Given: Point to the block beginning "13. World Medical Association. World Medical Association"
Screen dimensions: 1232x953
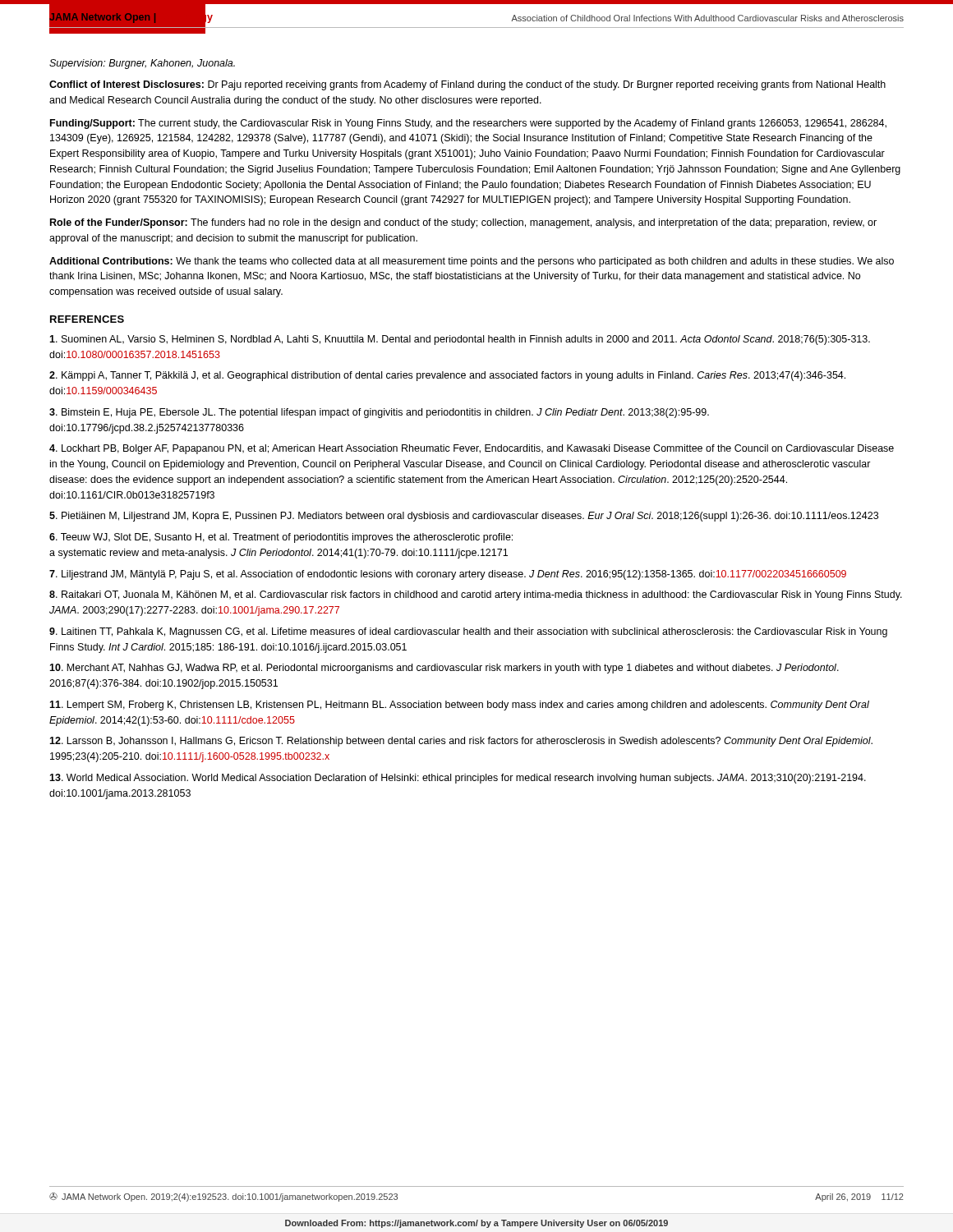Looking at the screenshot, I should point(458,785).
